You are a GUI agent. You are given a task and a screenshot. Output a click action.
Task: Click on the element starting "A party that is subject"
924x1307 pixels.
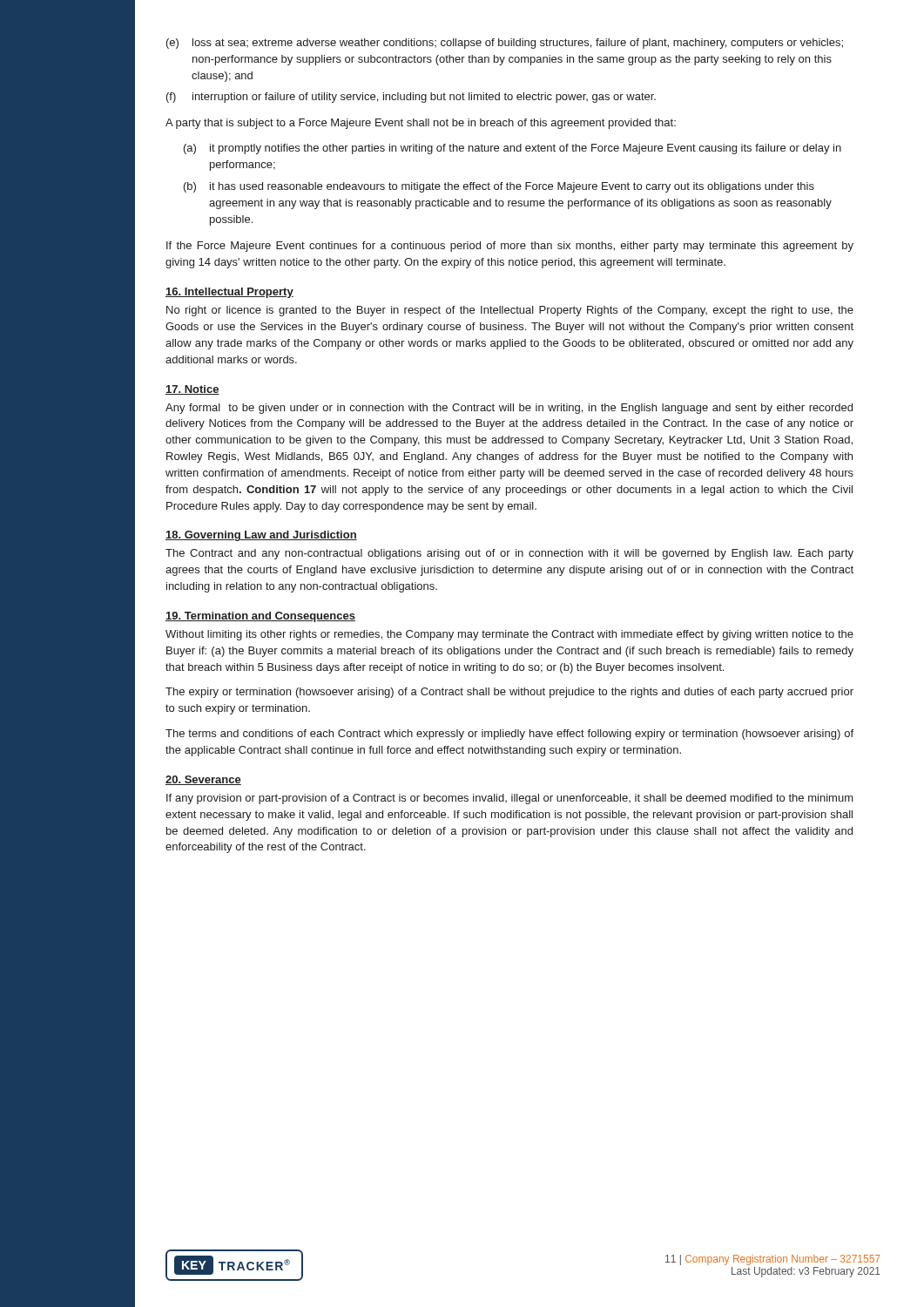[421, 123]
